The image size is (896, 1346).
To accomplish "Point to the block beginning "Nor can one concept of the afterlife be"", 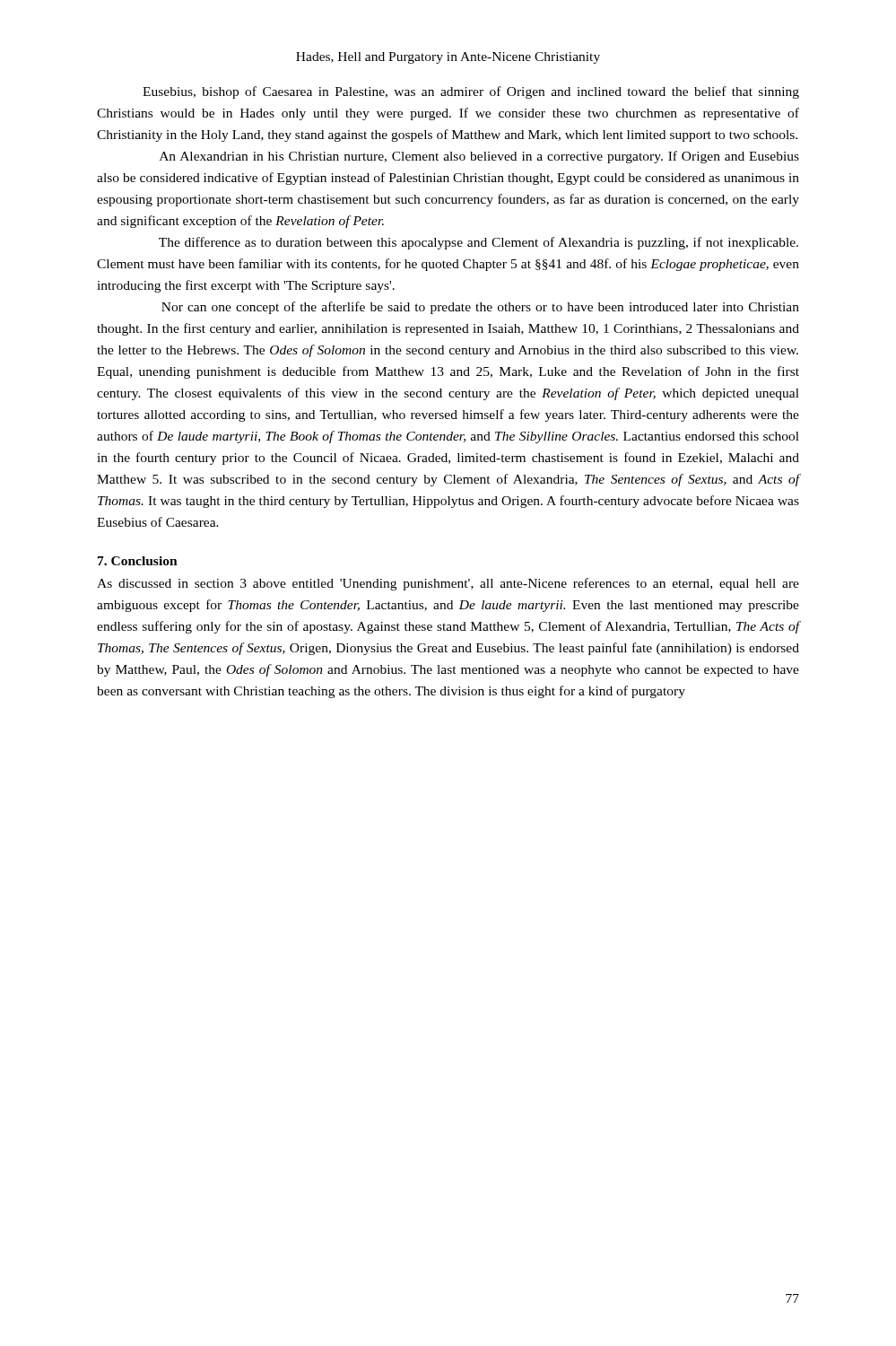I will coord(448,415).
